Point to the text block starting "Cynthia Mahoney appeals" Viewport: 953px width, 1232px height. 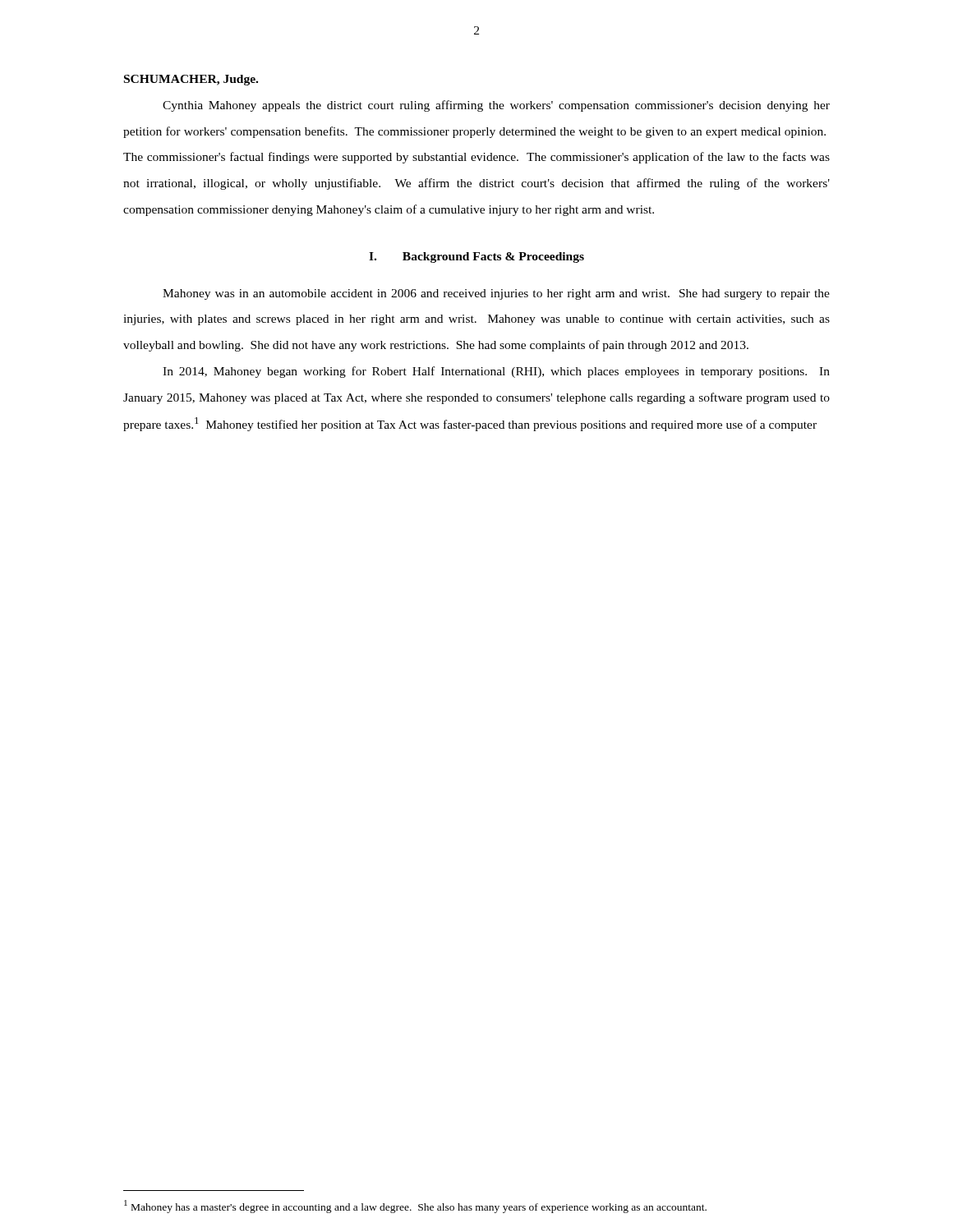pos(476,157)
